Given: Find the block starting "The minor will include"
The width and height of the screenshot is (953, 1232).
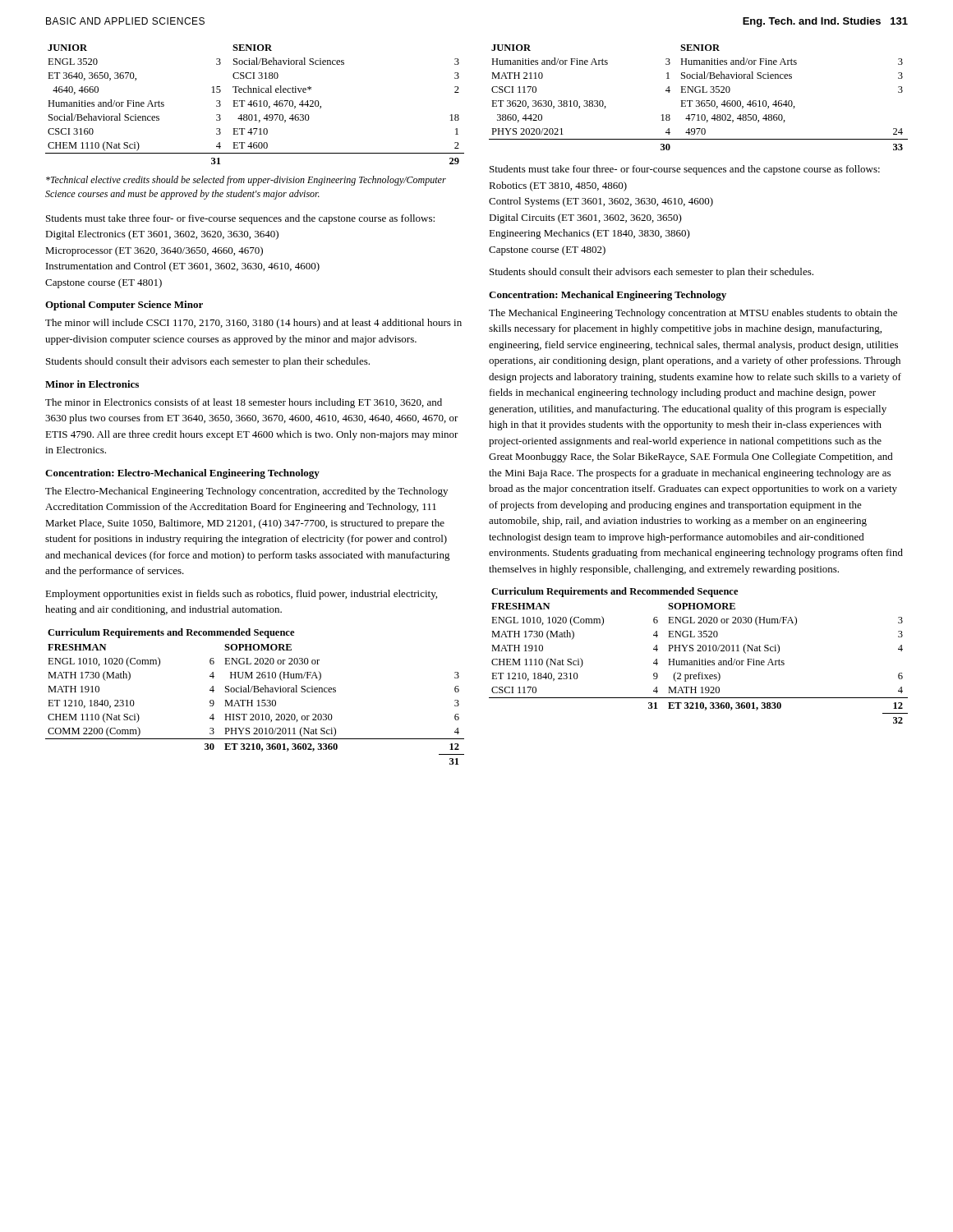Looking at the screenshot, I should 253,331.
